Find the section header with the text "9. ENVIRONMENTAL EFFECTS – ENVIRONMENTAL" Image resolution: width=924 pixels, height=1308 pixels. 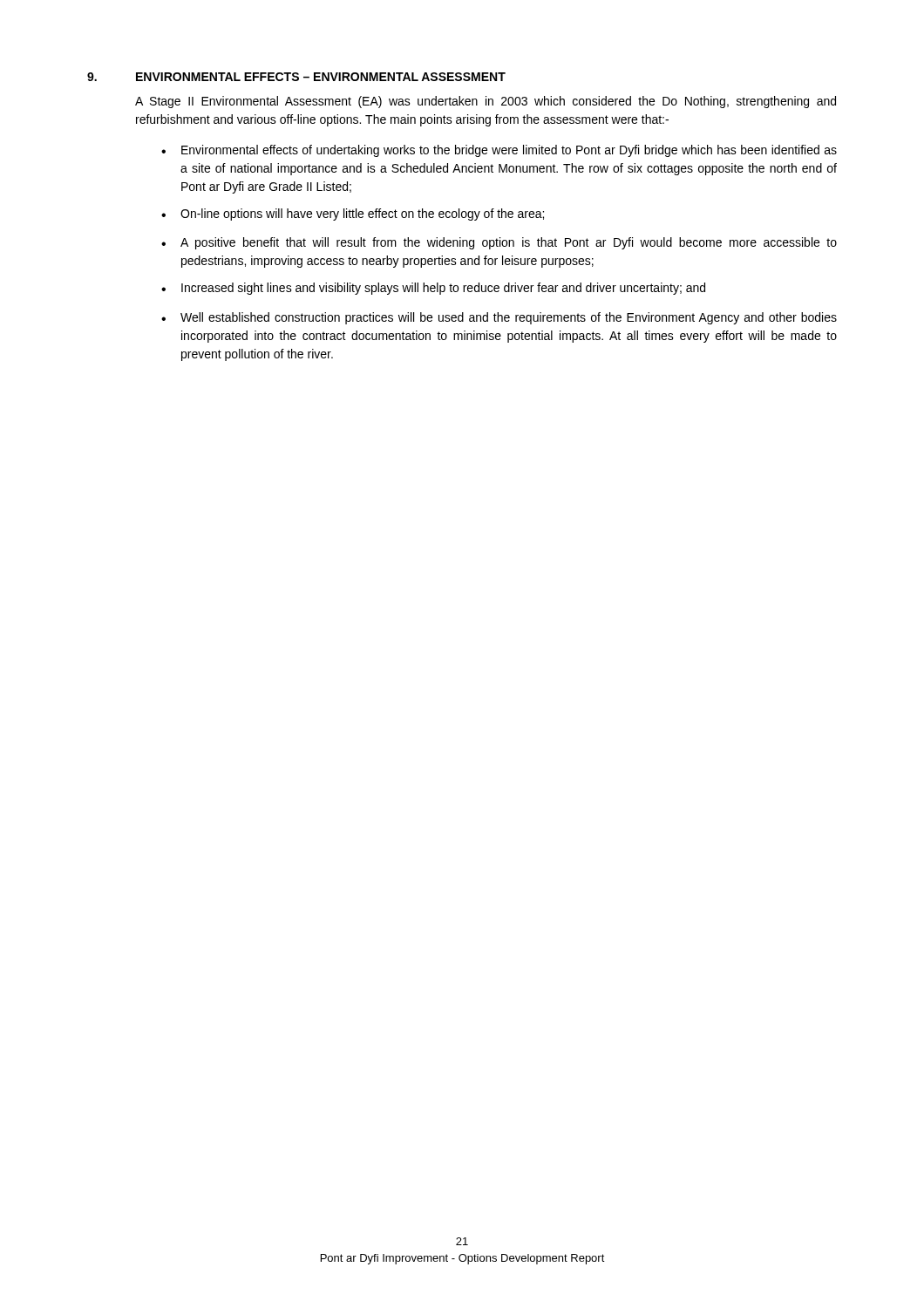296,77
